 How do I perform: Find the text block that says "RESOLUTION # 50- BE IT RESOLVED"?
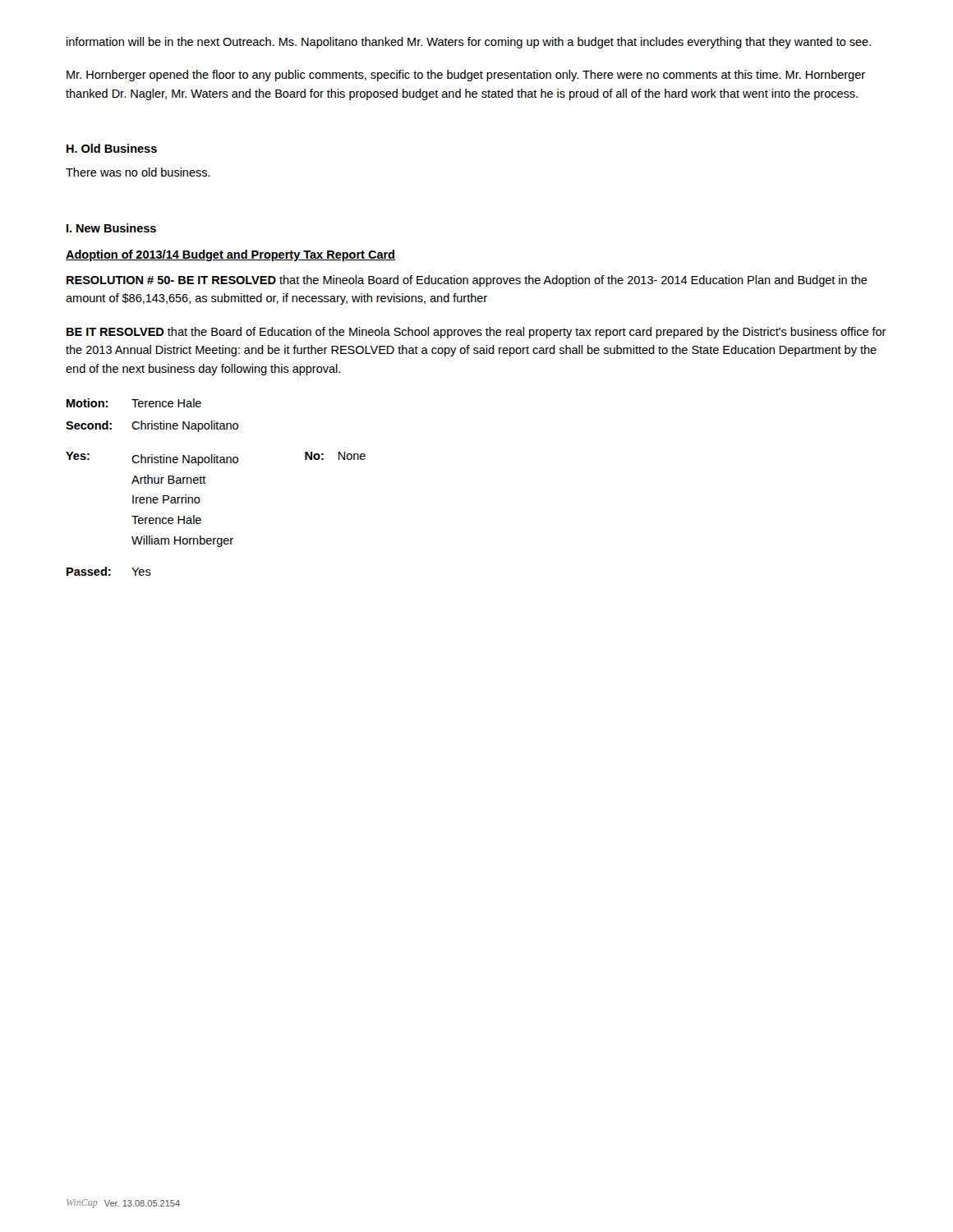[467, 289]
